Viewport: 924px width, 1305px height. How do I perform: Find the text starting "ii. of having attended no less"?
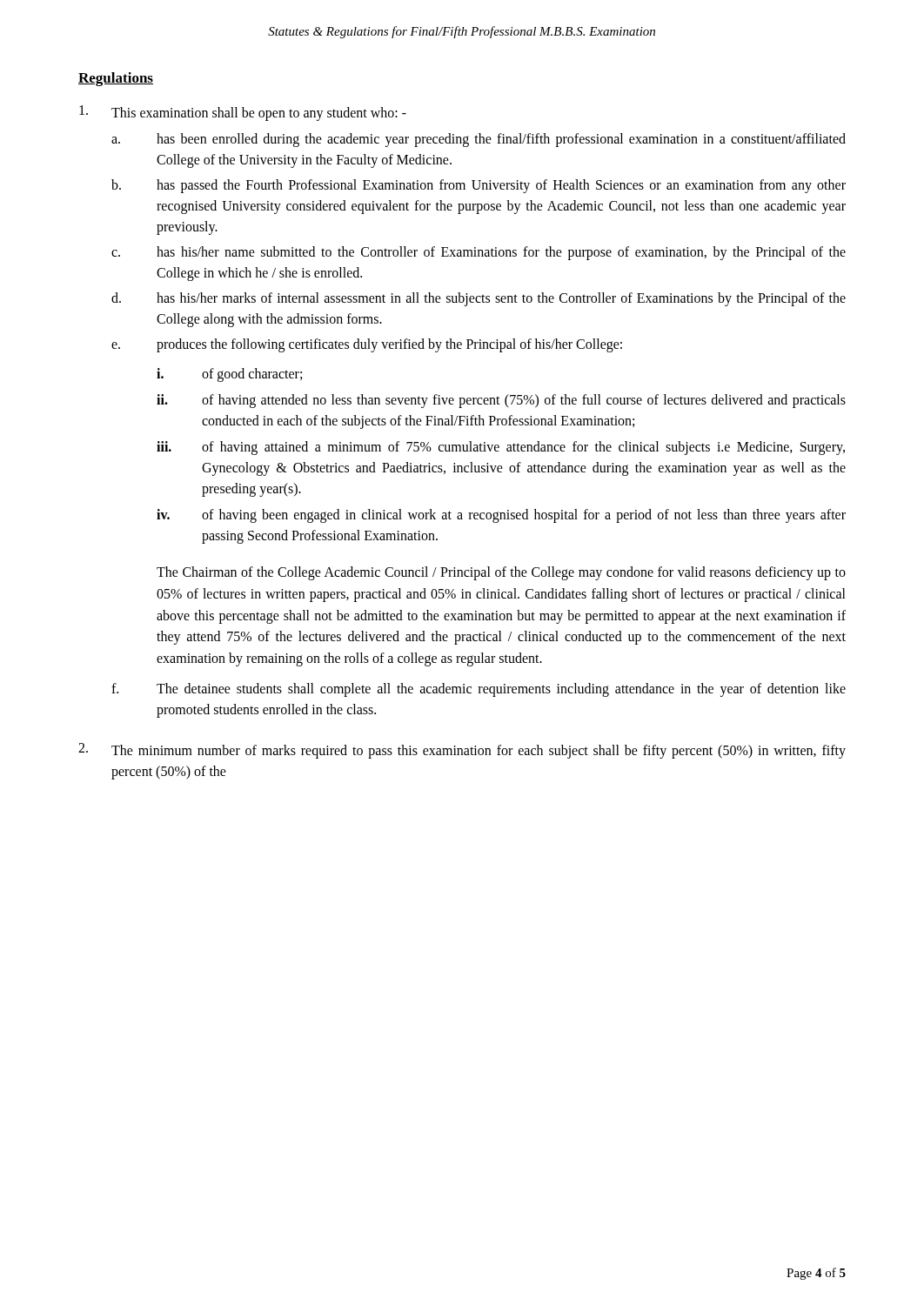click(501, 411)
